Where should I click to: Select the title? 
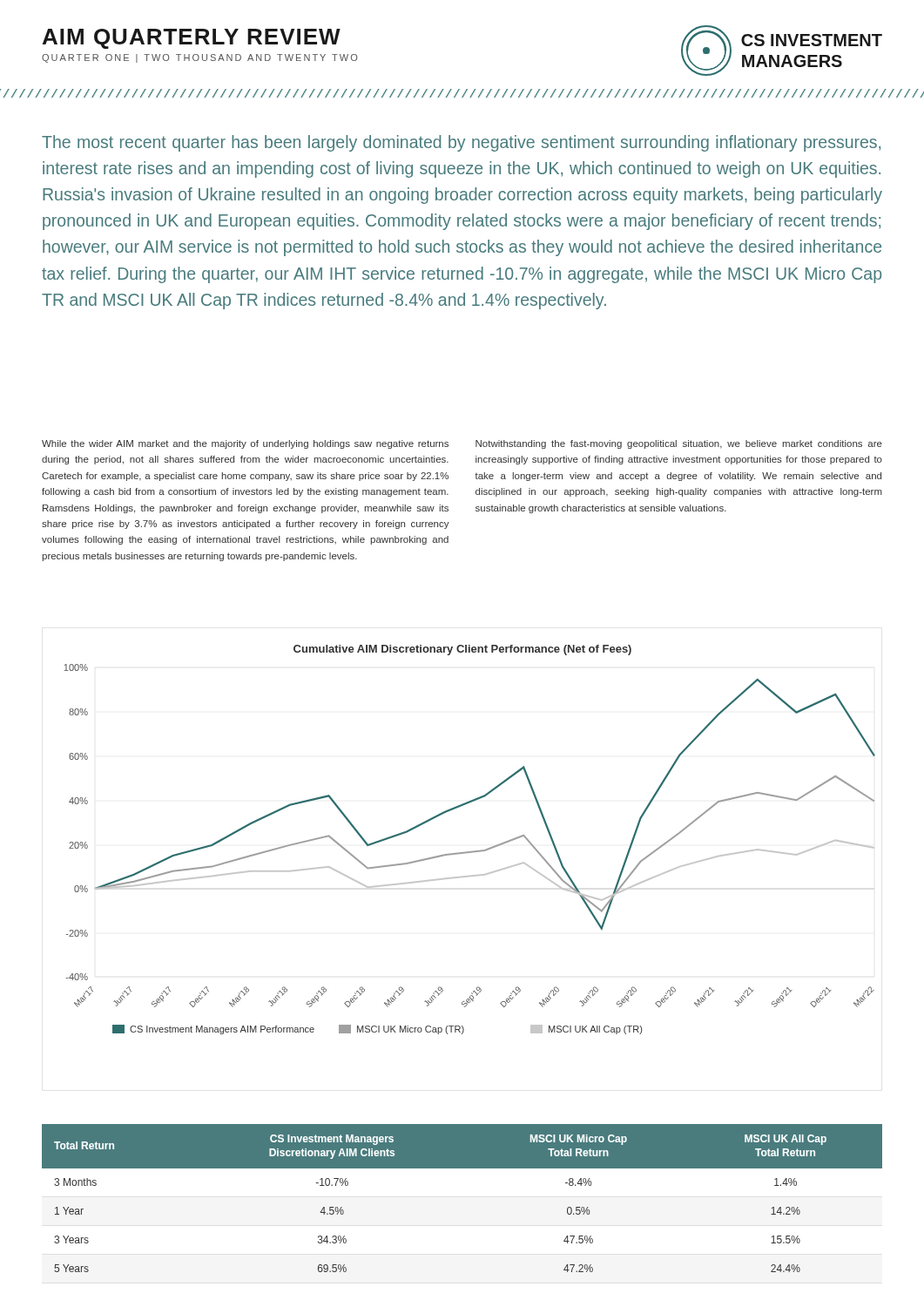click(462, 51)
